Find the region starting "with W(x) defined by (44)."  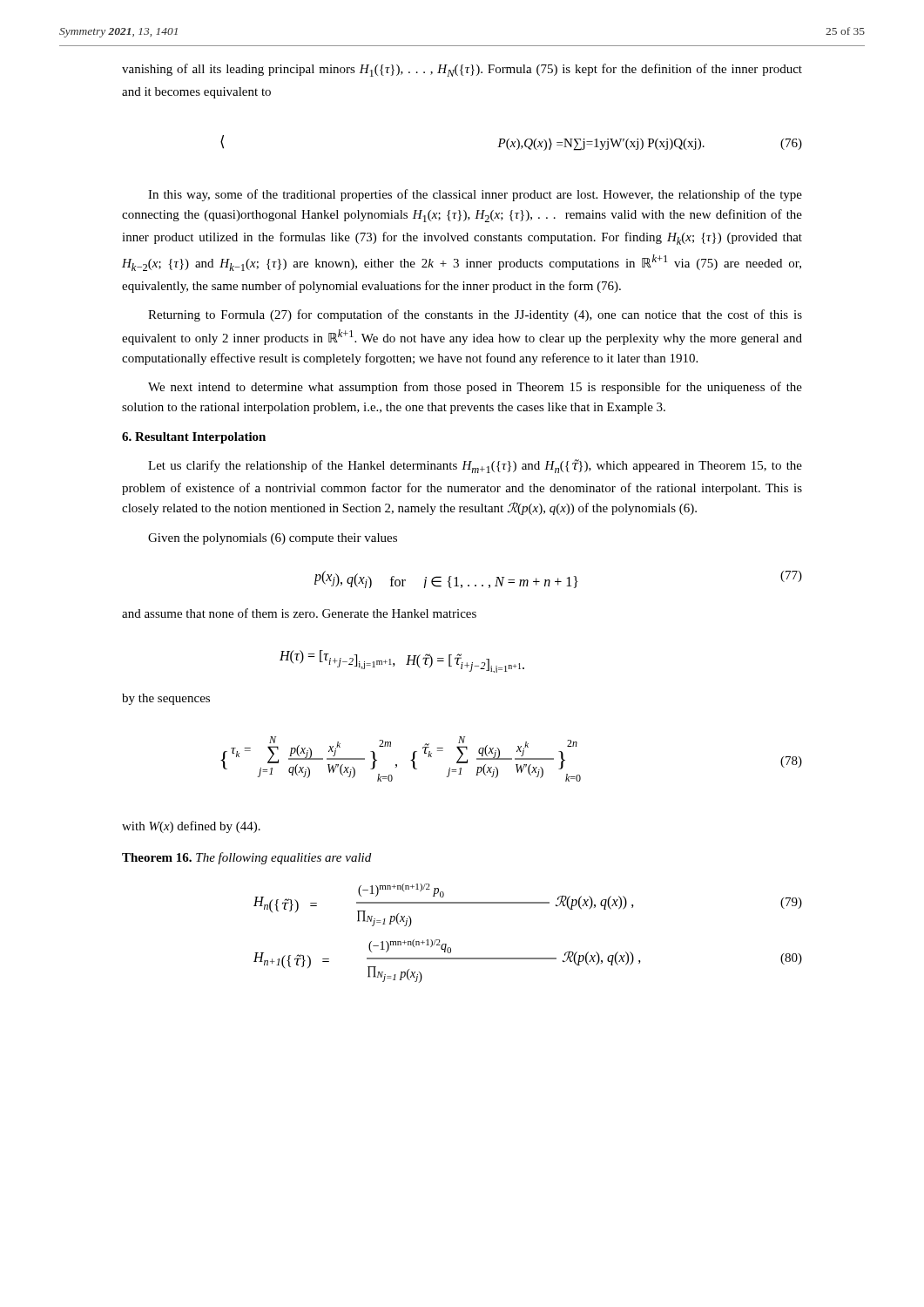191,827
